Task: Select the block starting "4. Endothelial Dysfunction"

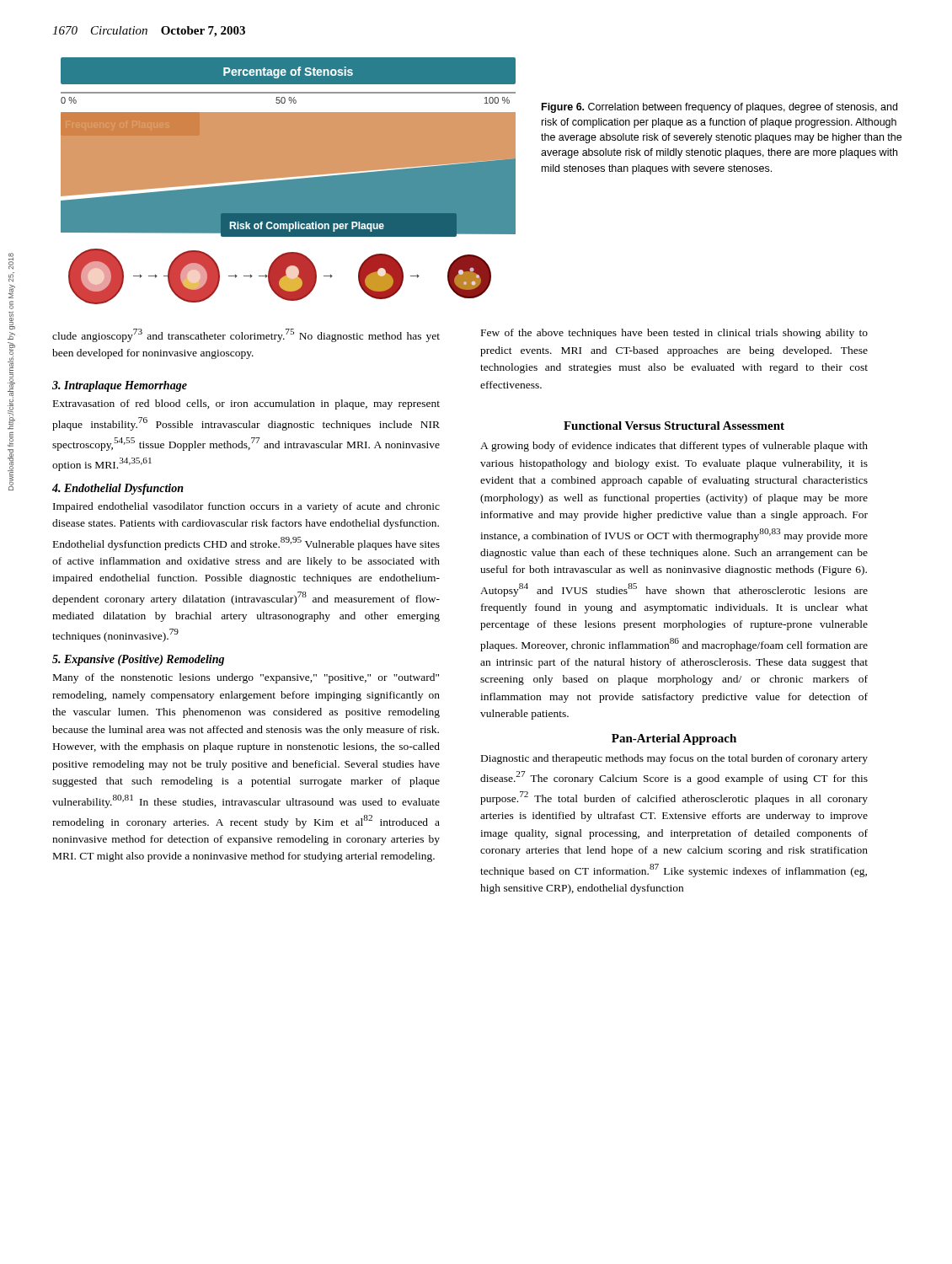Action: point(118,488)
